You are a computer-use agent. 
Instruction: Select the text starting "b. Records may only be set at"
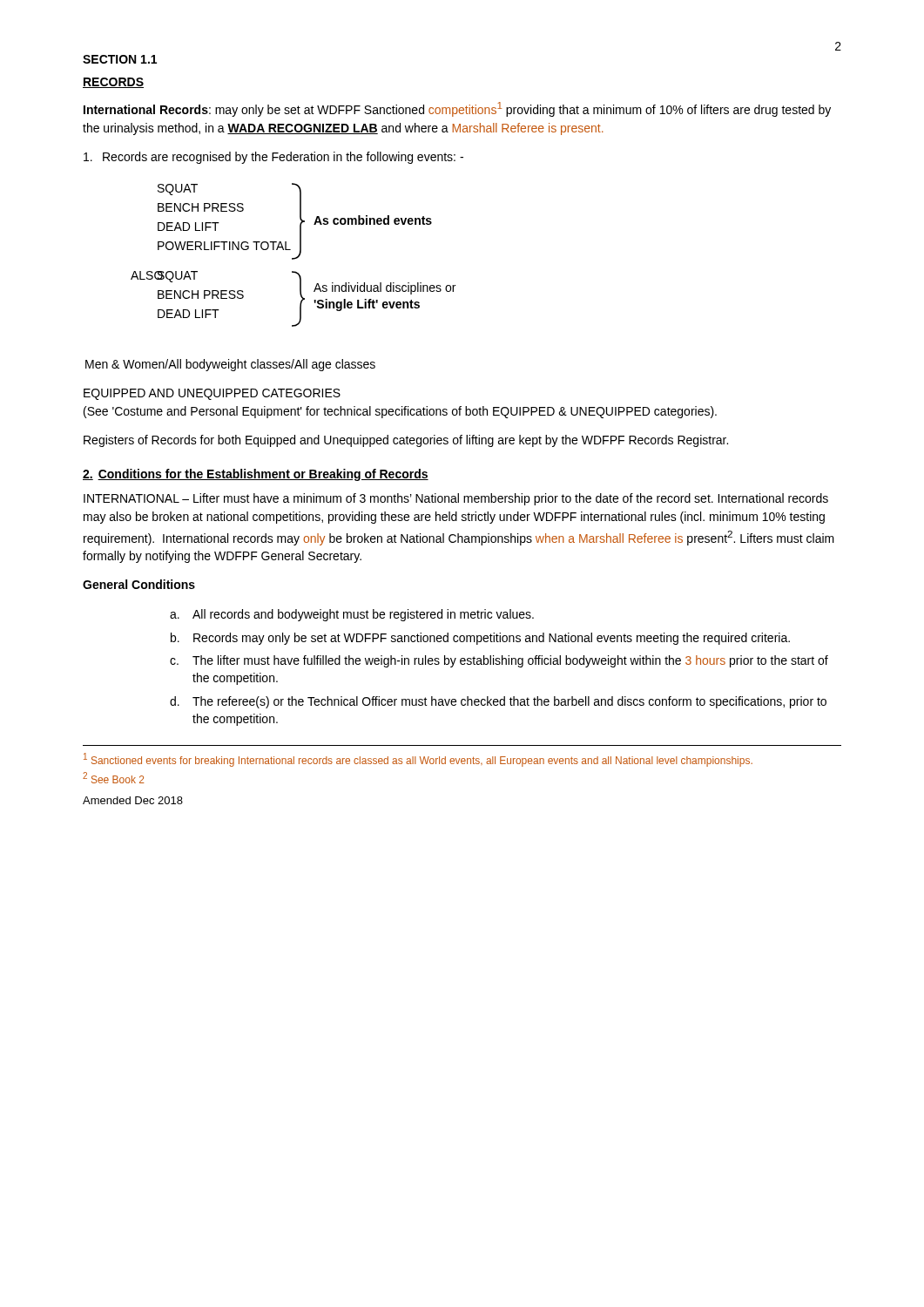pyautogui.click(x=480, y=638)
